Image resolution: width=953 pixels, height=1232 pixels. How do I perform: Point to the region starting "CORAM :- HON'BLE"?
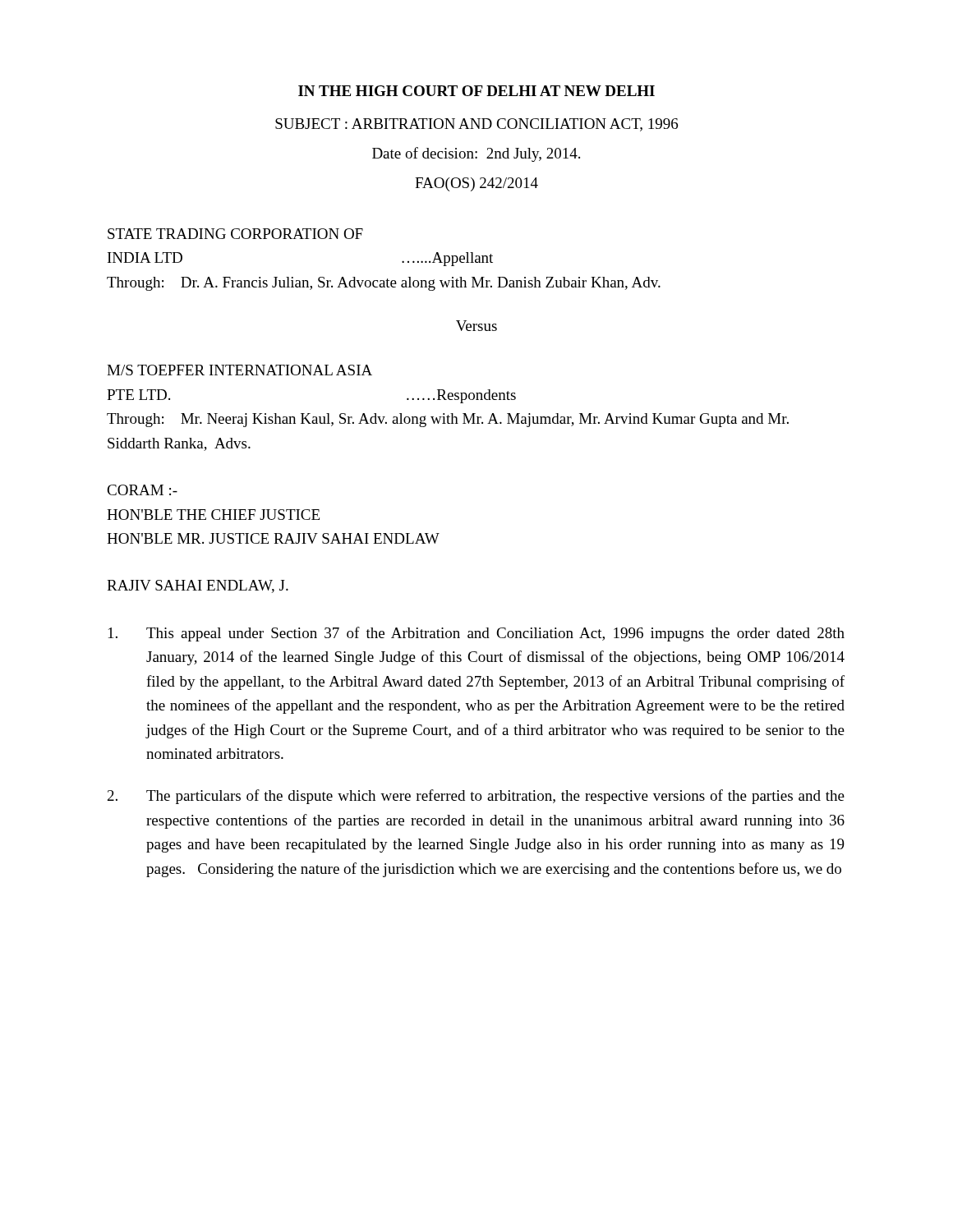click(273, 514)
